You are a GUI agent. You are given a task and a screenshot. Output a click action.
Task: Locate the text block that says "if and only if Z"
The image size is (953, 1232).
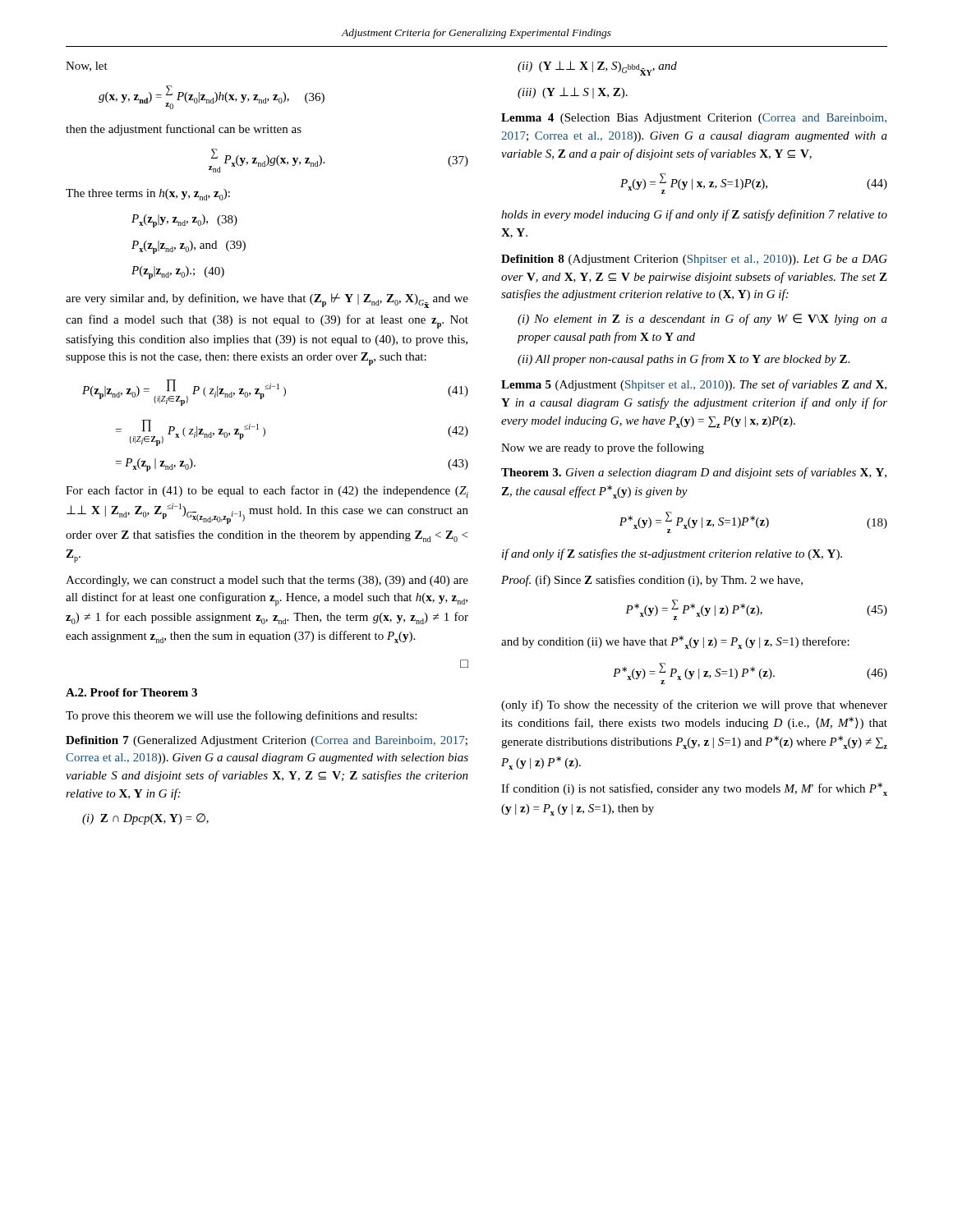click(672, 554)
